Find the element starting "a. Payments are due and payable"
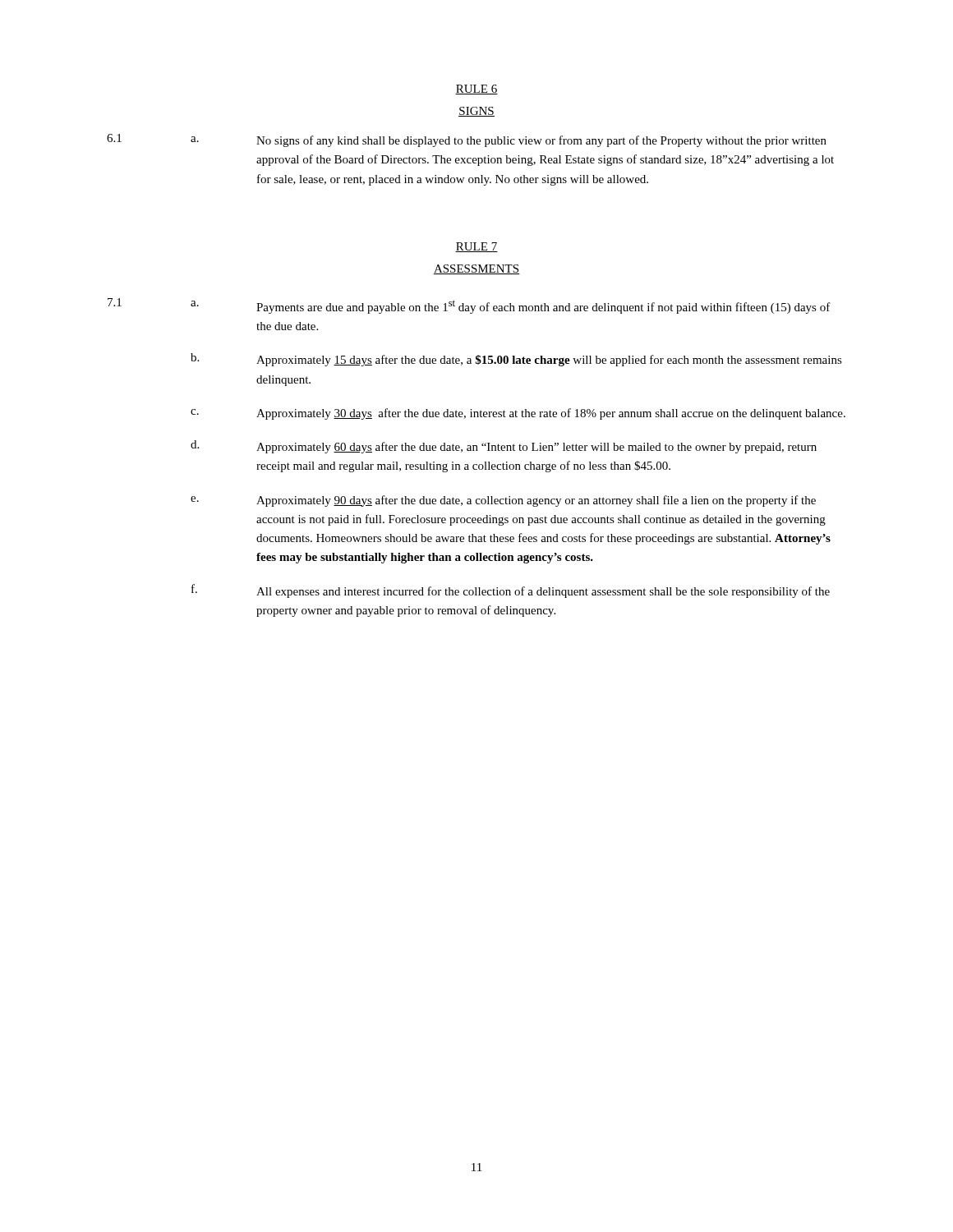Image resolution: width=953 pixels, height=1232 pixels. [x=506, y=316]
